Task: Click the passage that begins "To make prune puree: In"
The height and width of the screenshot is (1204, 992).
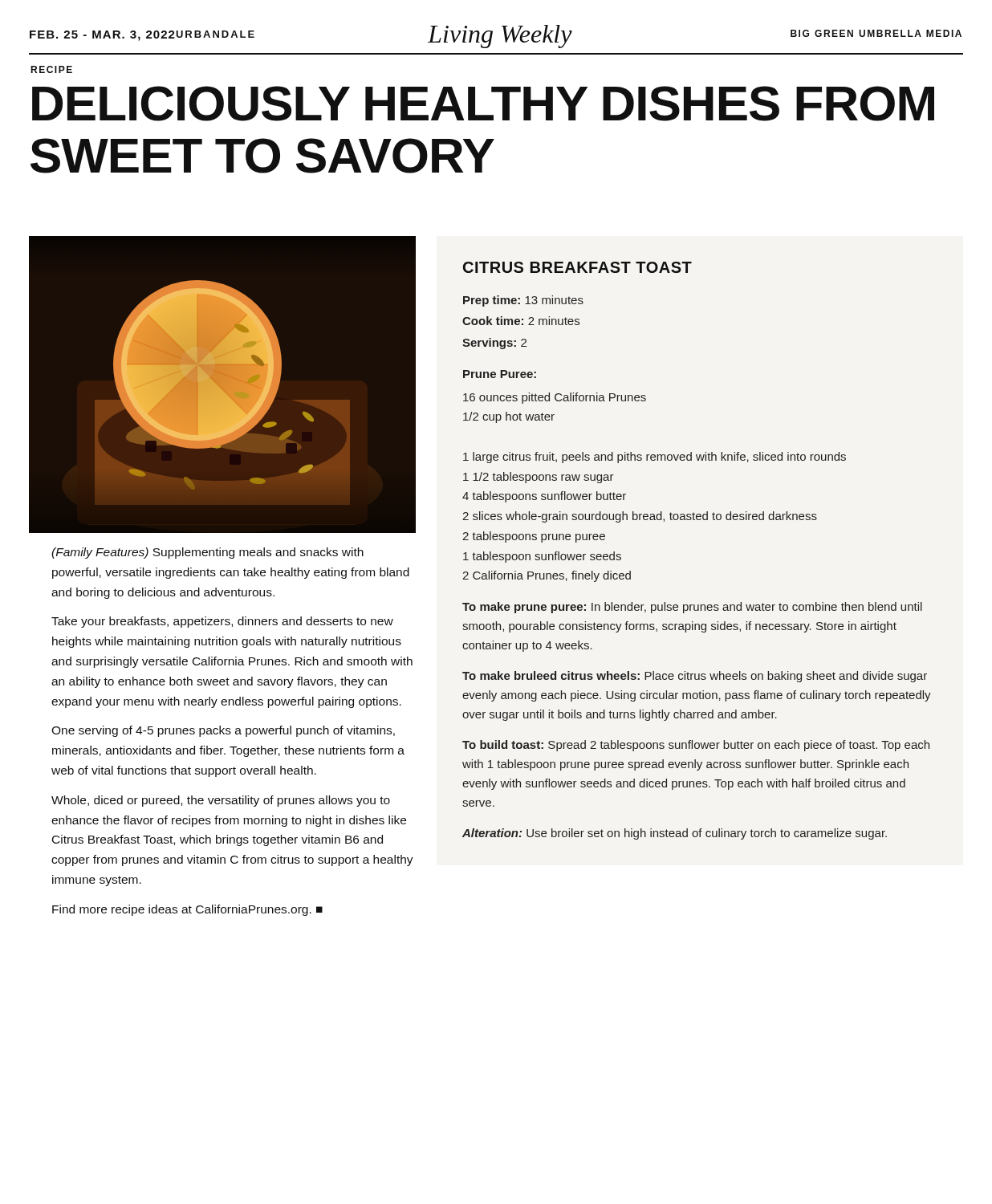Action: tap(692, 626)
